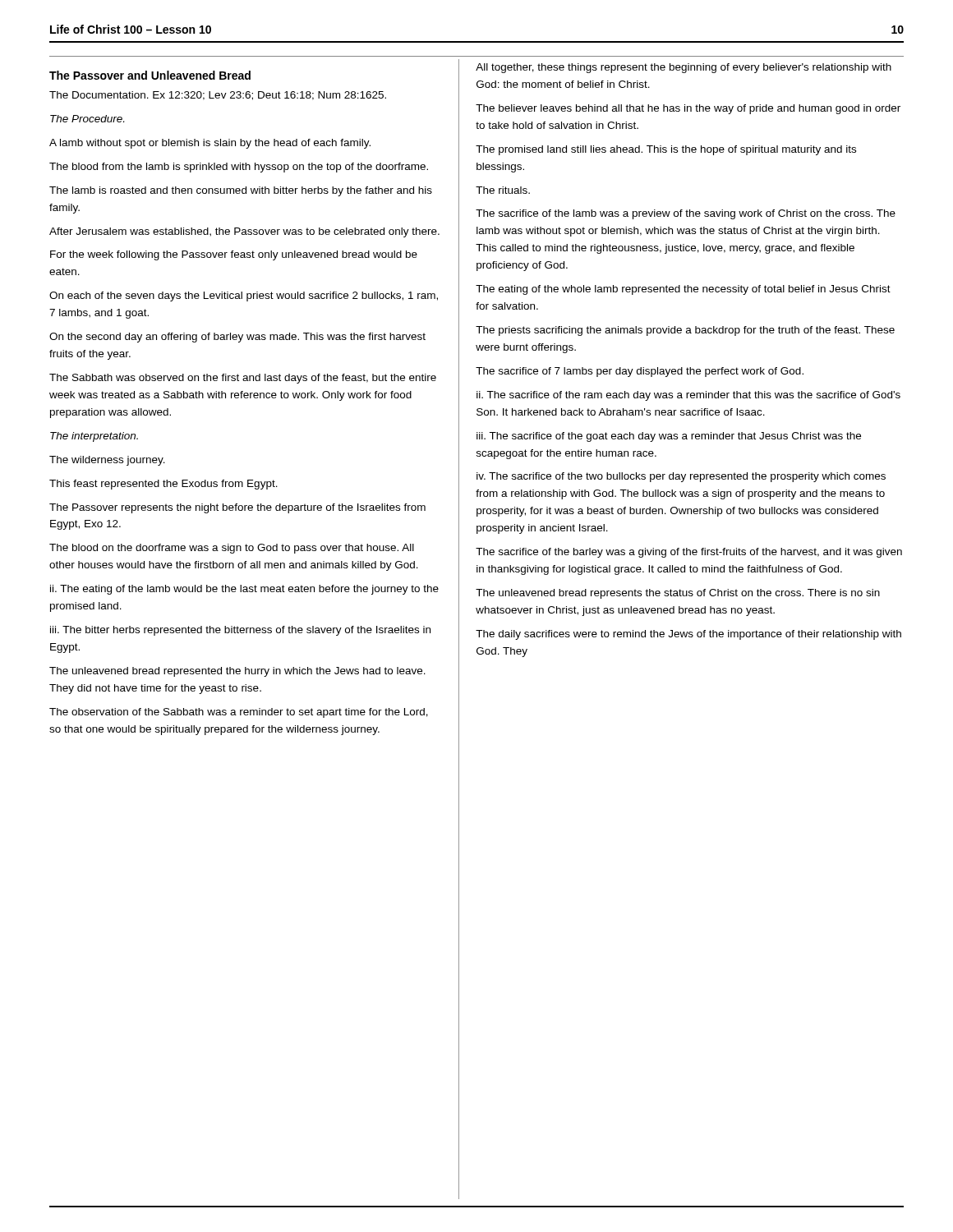Image resolution: width=953 pixels, height=1232 pixels.
Task: Find the block starting "All together, these things represent the"
Action: [x=684, y=76]
